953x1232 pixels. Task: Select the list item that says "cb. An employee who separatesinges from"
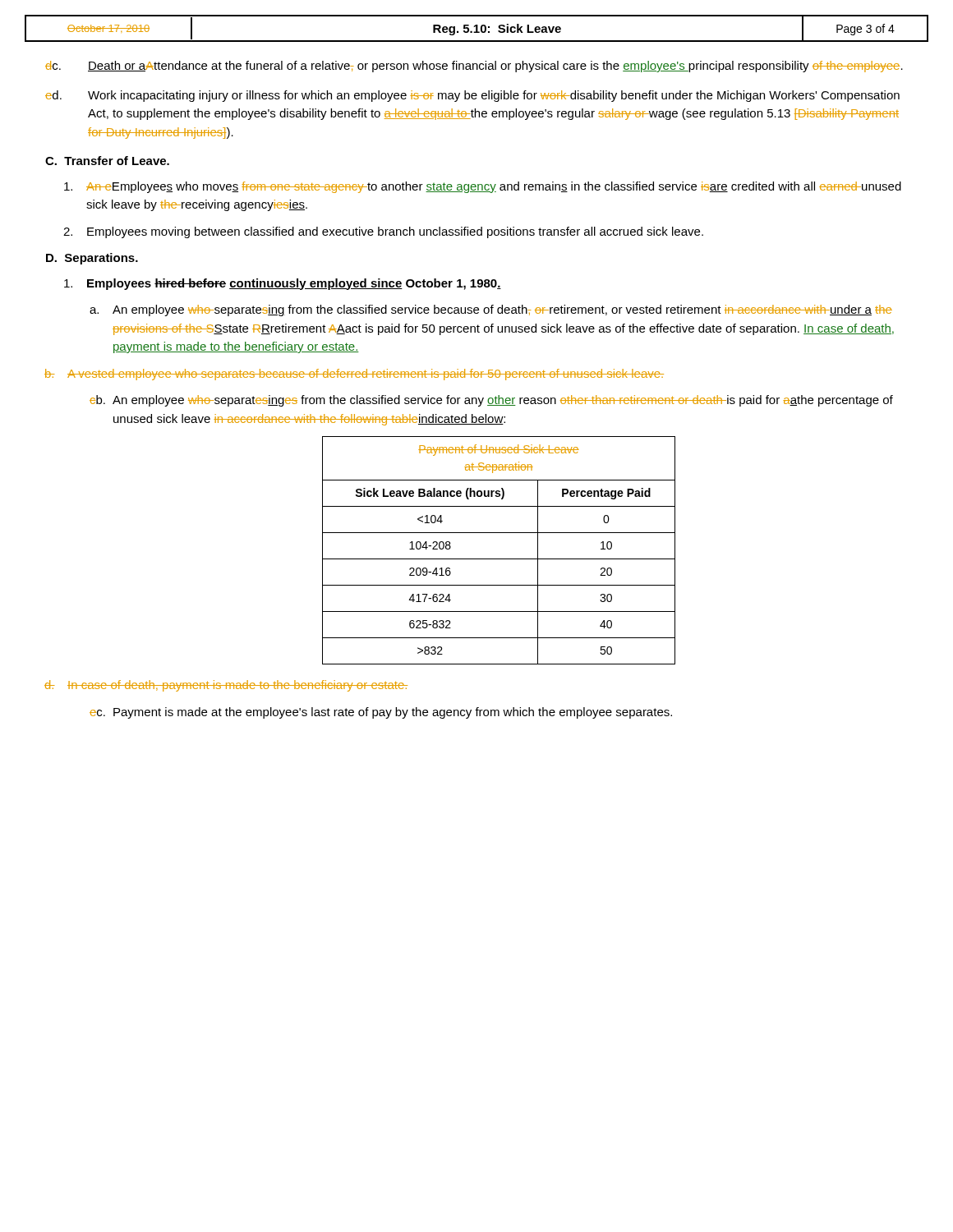coord(499,409)
